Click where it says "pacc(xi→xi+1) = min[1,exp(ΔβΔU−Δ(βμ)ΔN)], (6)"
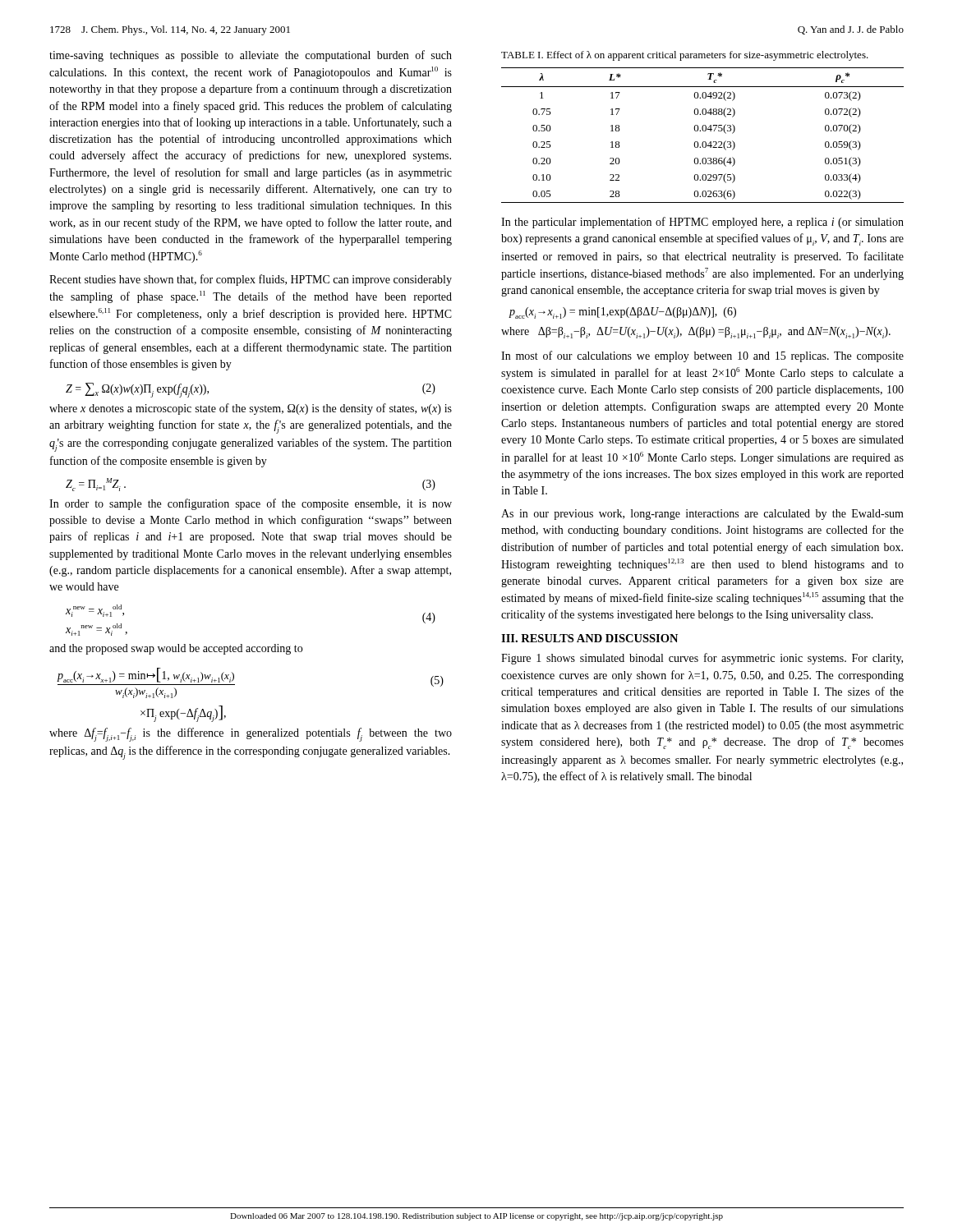 coord(702,313)
